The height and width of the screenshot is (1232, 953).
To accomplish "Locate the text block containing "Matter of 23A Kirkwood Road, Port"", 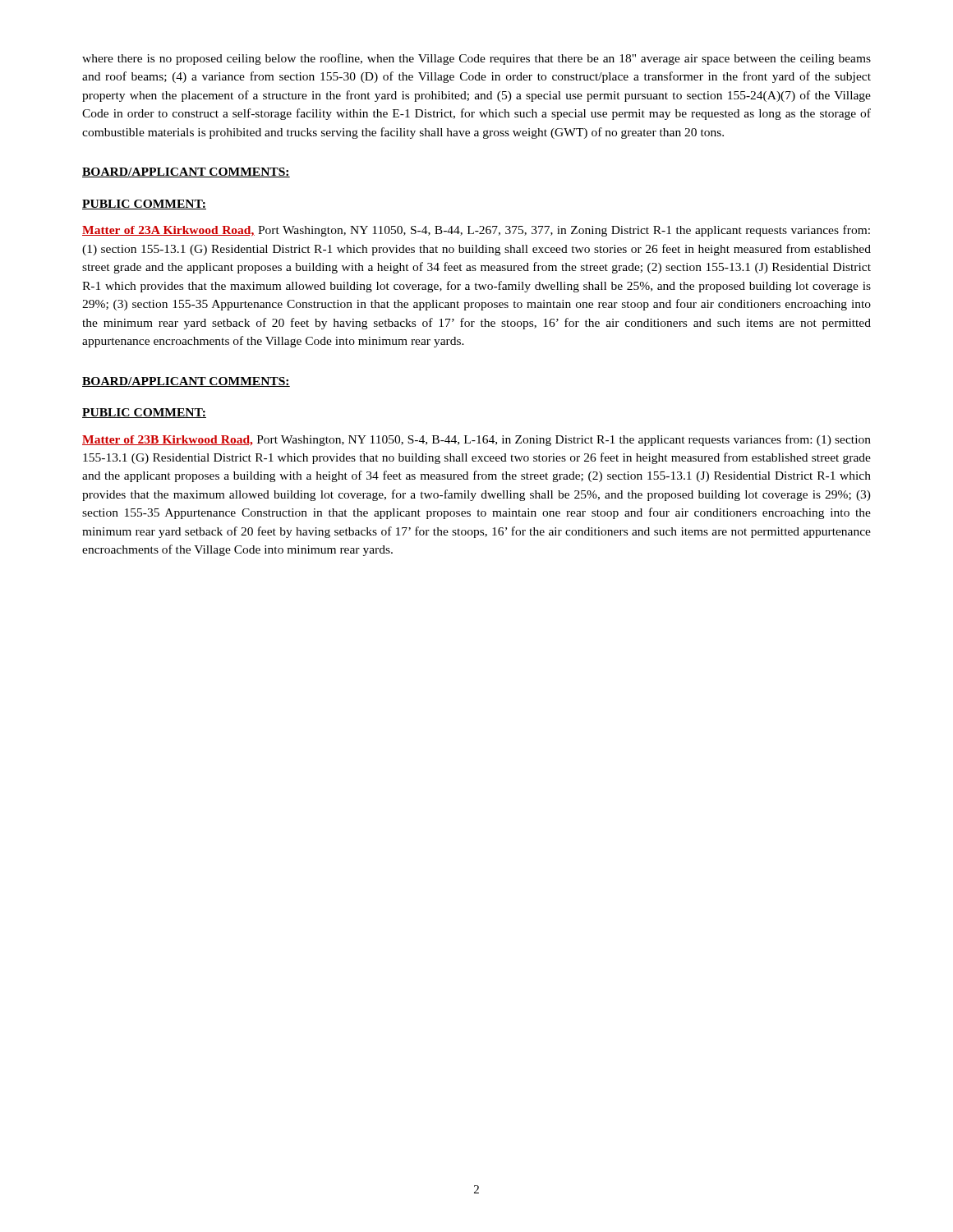I will pos(476,285).
